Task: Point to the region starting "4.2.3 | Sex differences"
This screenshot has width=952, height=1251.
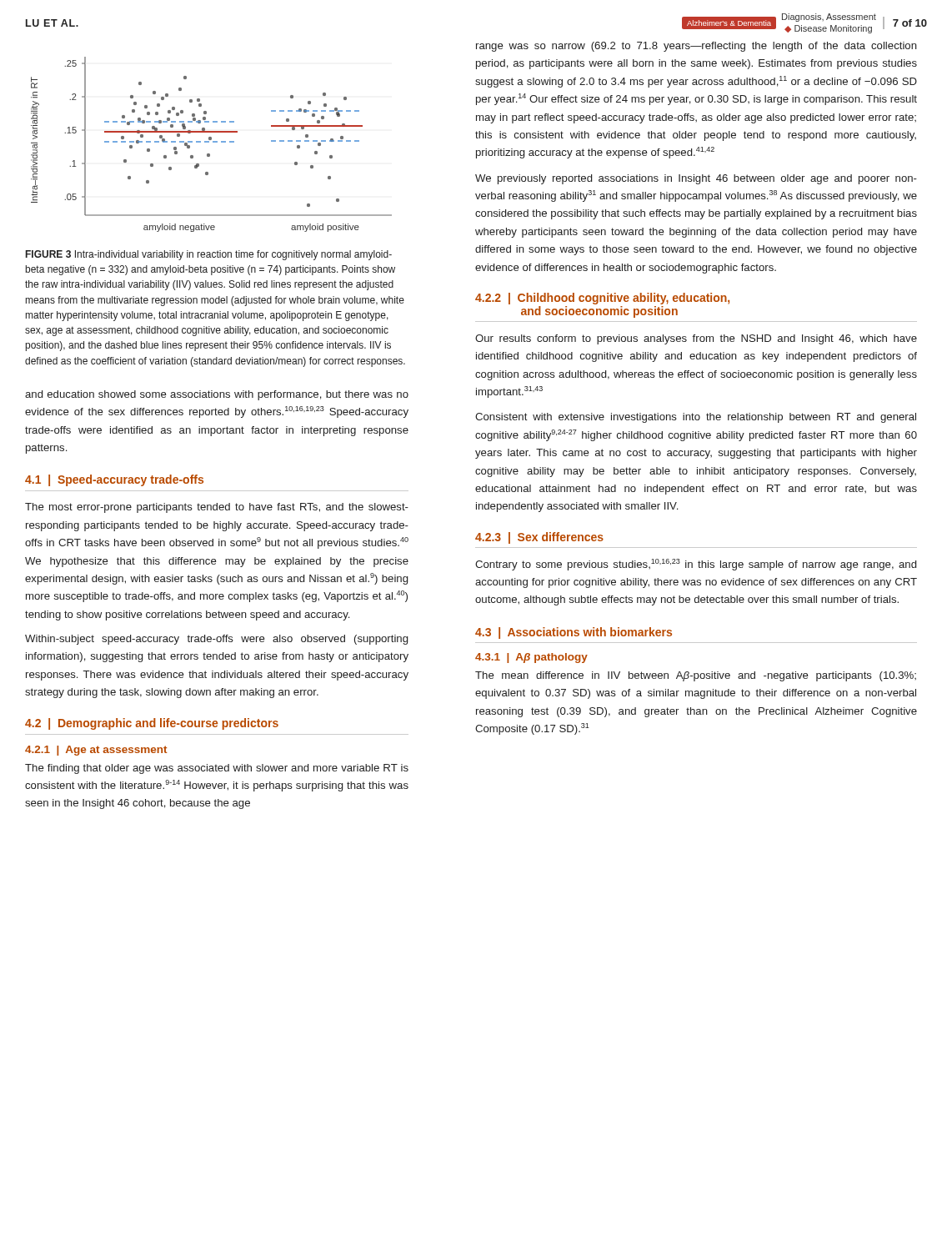Action: (539, 537)
